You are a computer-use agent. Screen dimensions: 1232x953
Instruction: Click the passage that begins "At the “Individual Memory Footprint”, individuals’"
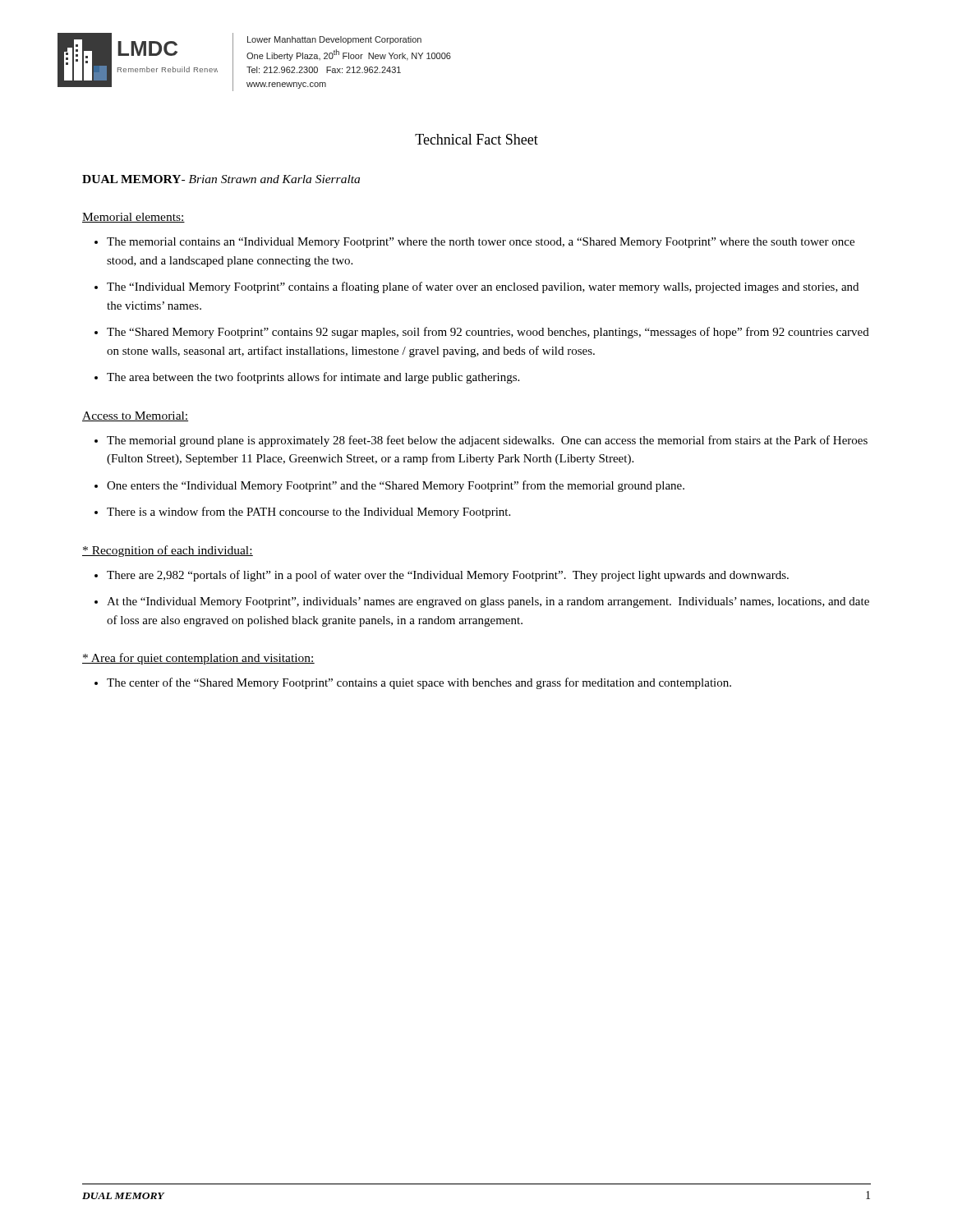(x=476, y=611)
